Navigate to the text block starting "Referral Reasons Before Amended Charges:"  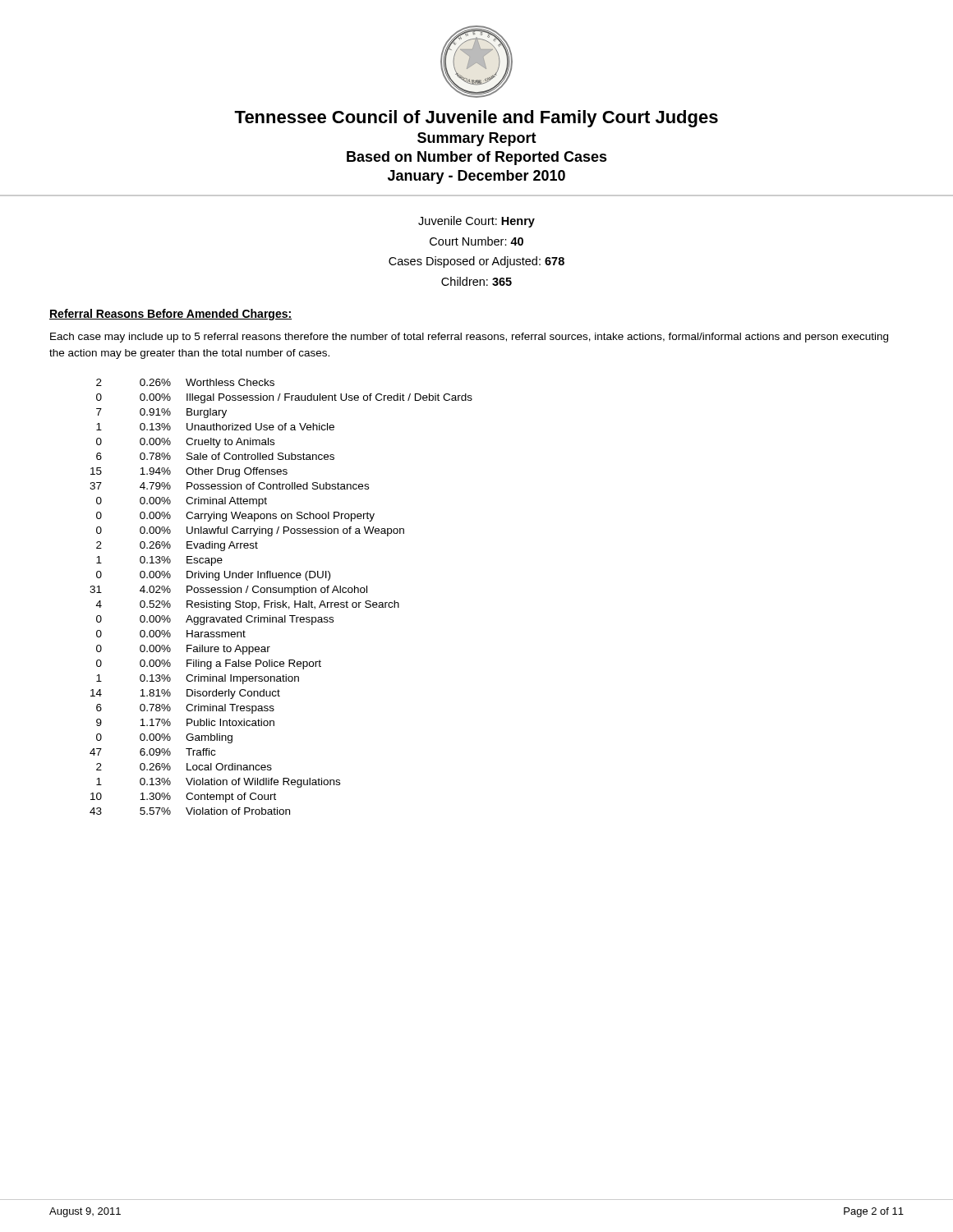point(171,313)
